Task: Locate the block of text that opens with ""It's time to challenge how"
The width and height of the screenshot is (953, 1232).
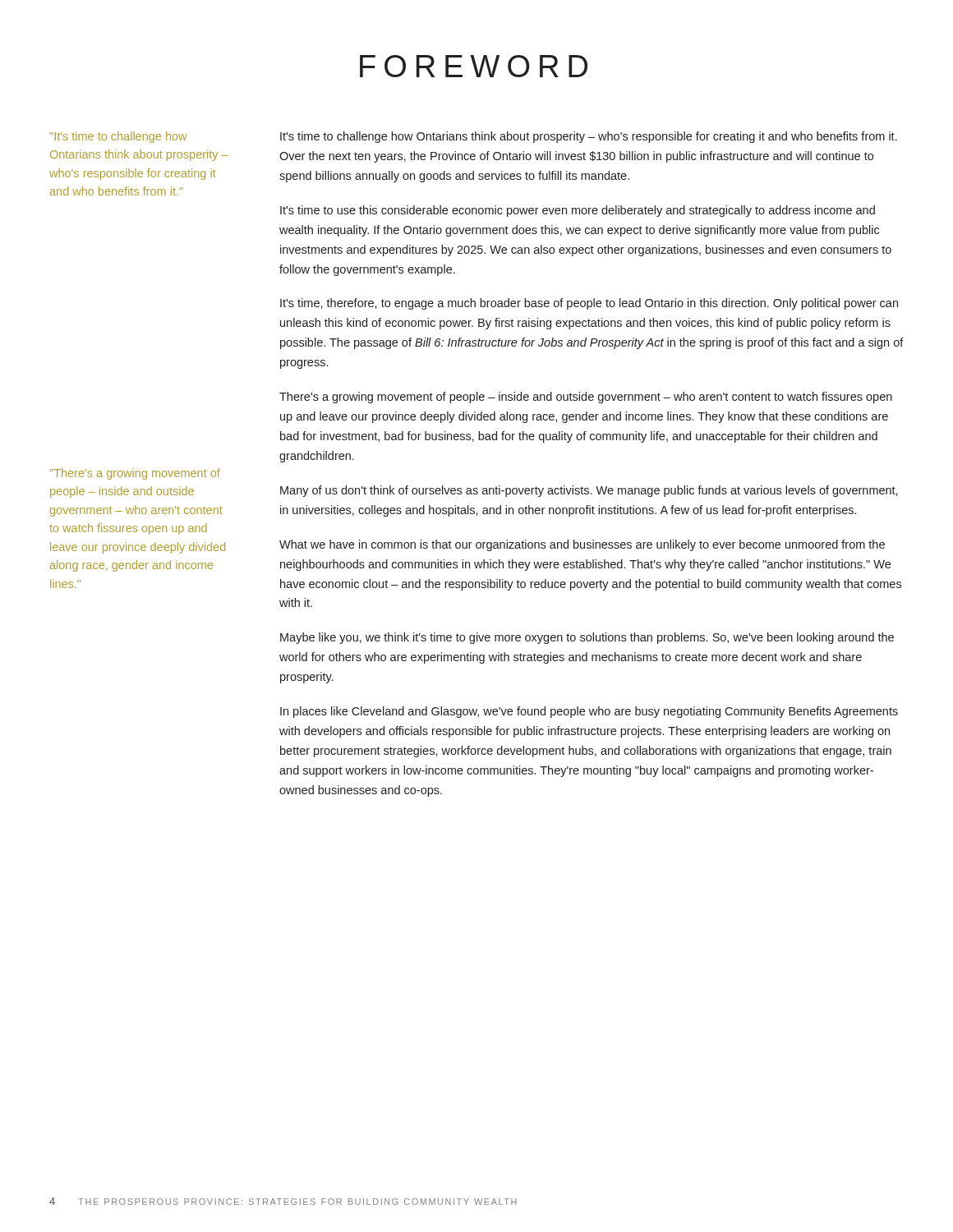Action: pos(139,164)
